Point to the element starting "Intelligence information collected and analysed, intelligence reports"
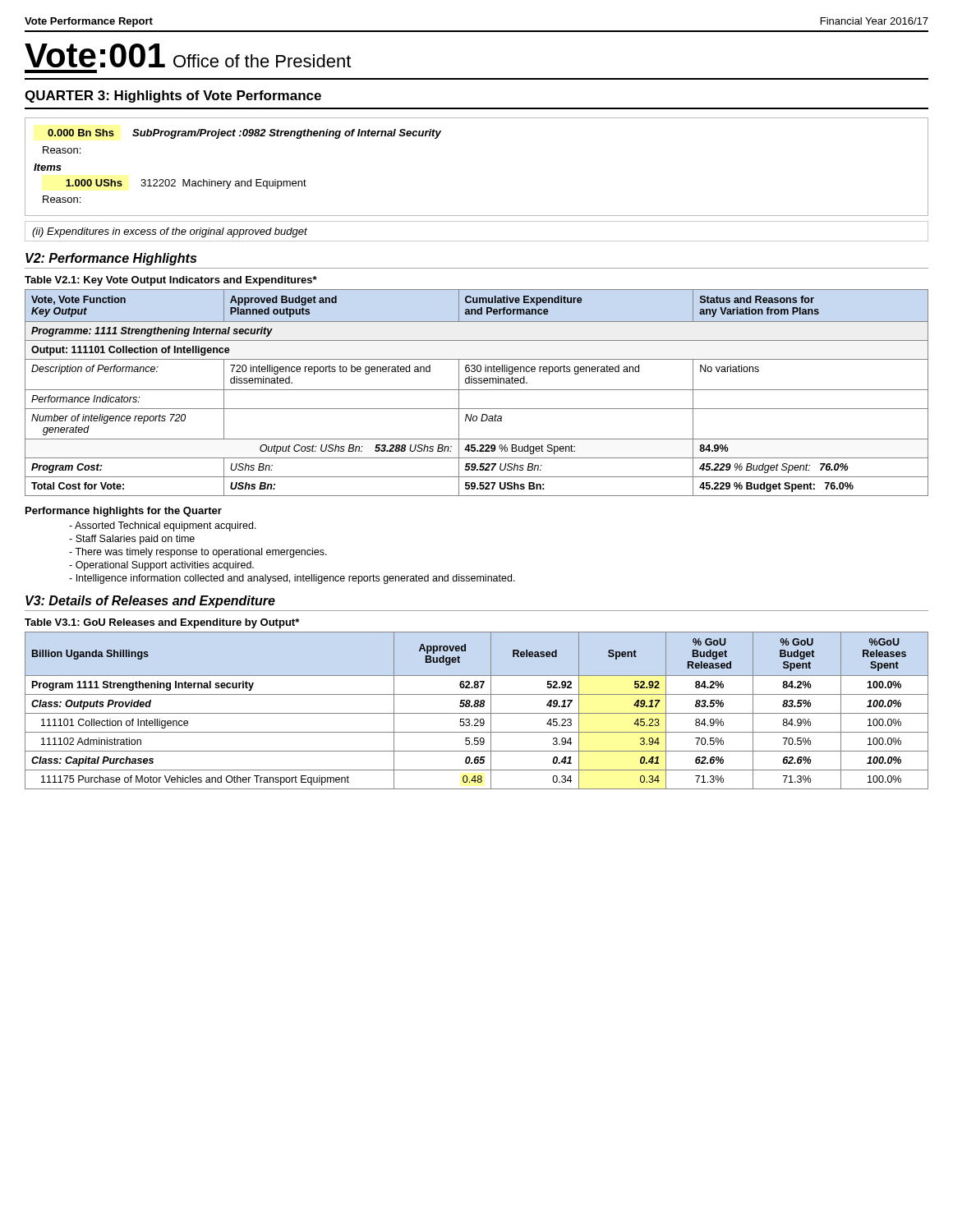Viewport: 953px width, 1232px height. point(295,578)
